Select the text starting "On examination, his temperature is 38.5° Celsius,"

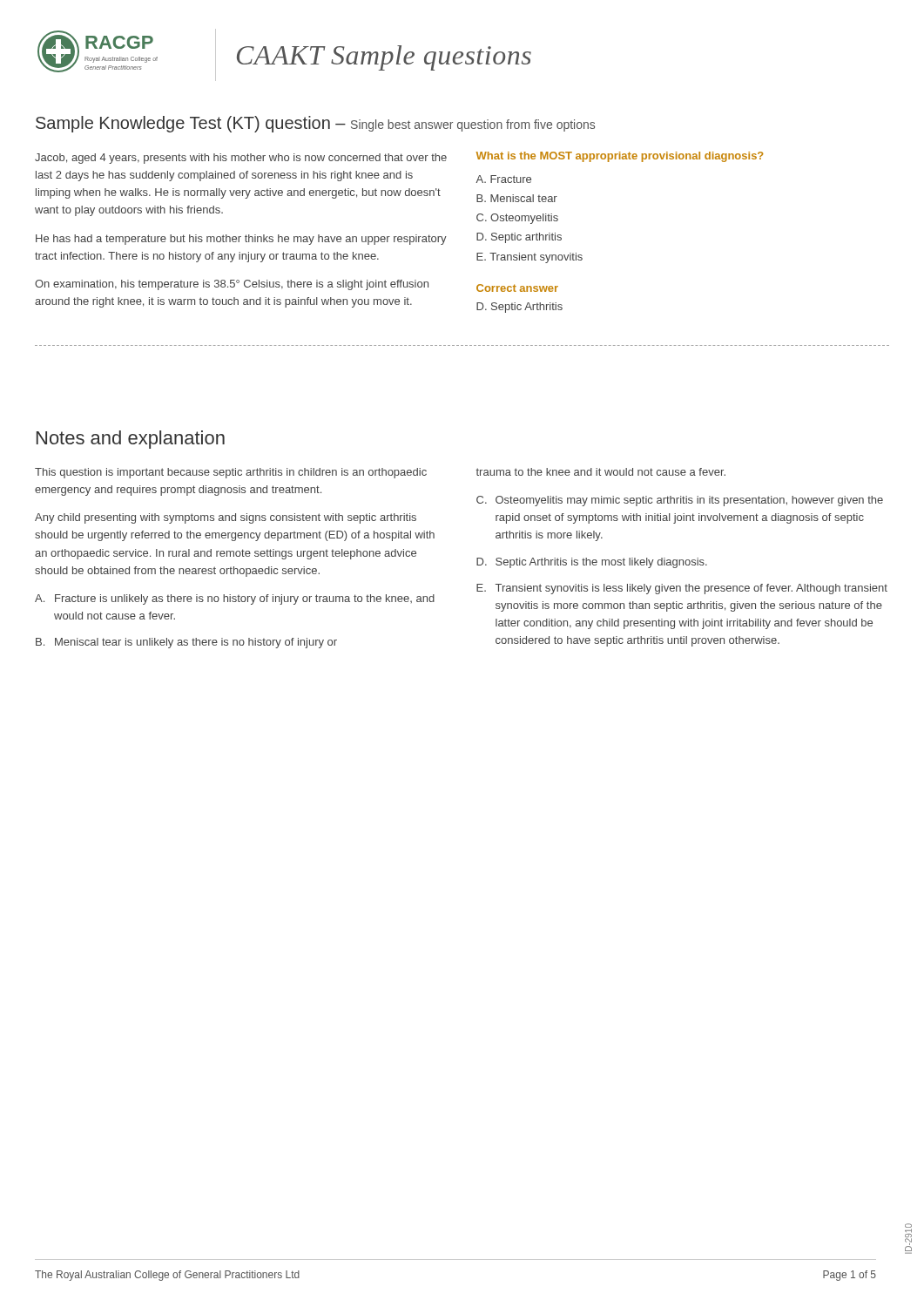tap(232, 292)
